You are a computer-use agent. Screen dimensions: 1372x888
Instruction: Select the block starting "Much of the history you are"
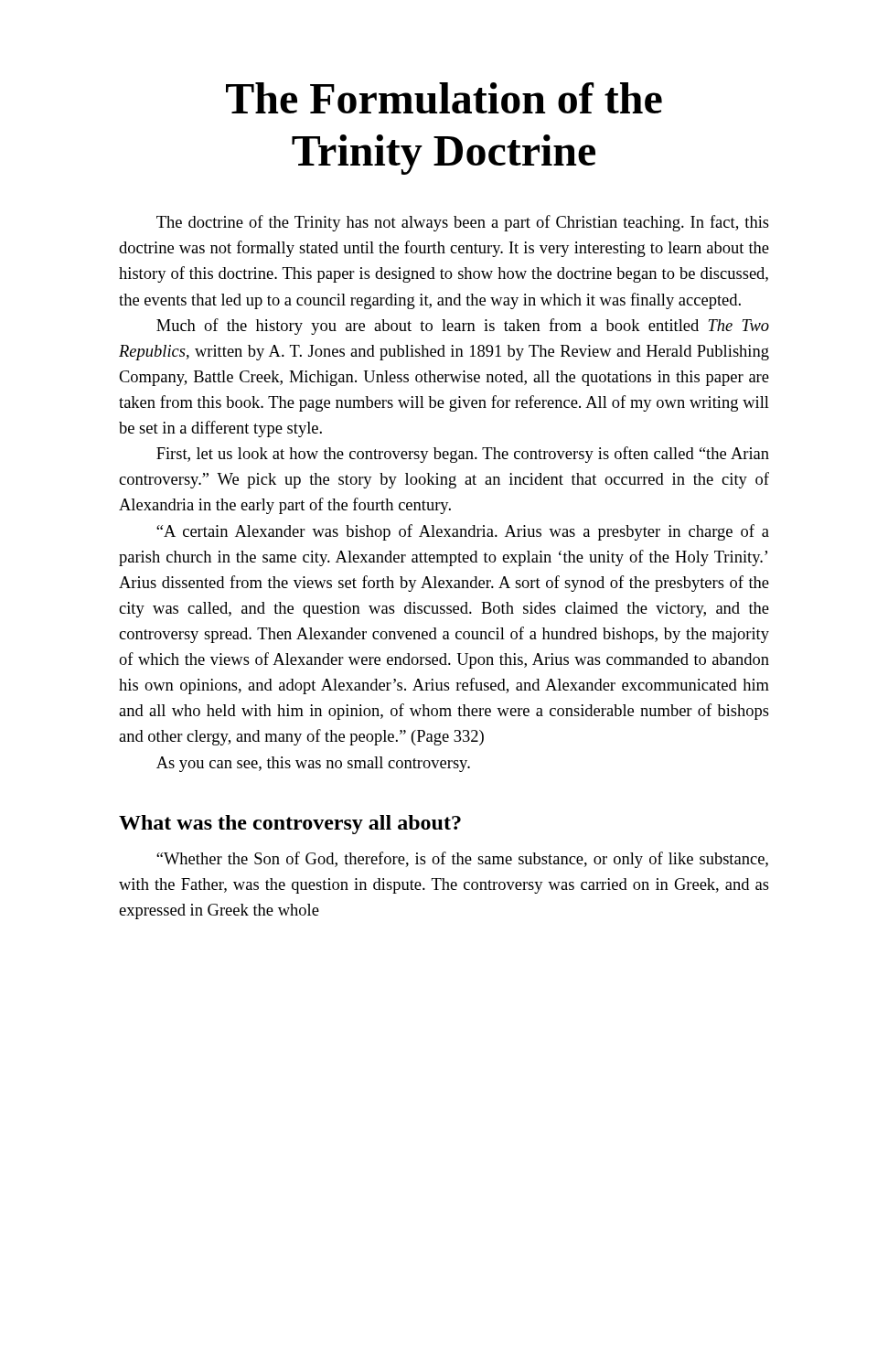pyautogui.click(x=444, y=377)
